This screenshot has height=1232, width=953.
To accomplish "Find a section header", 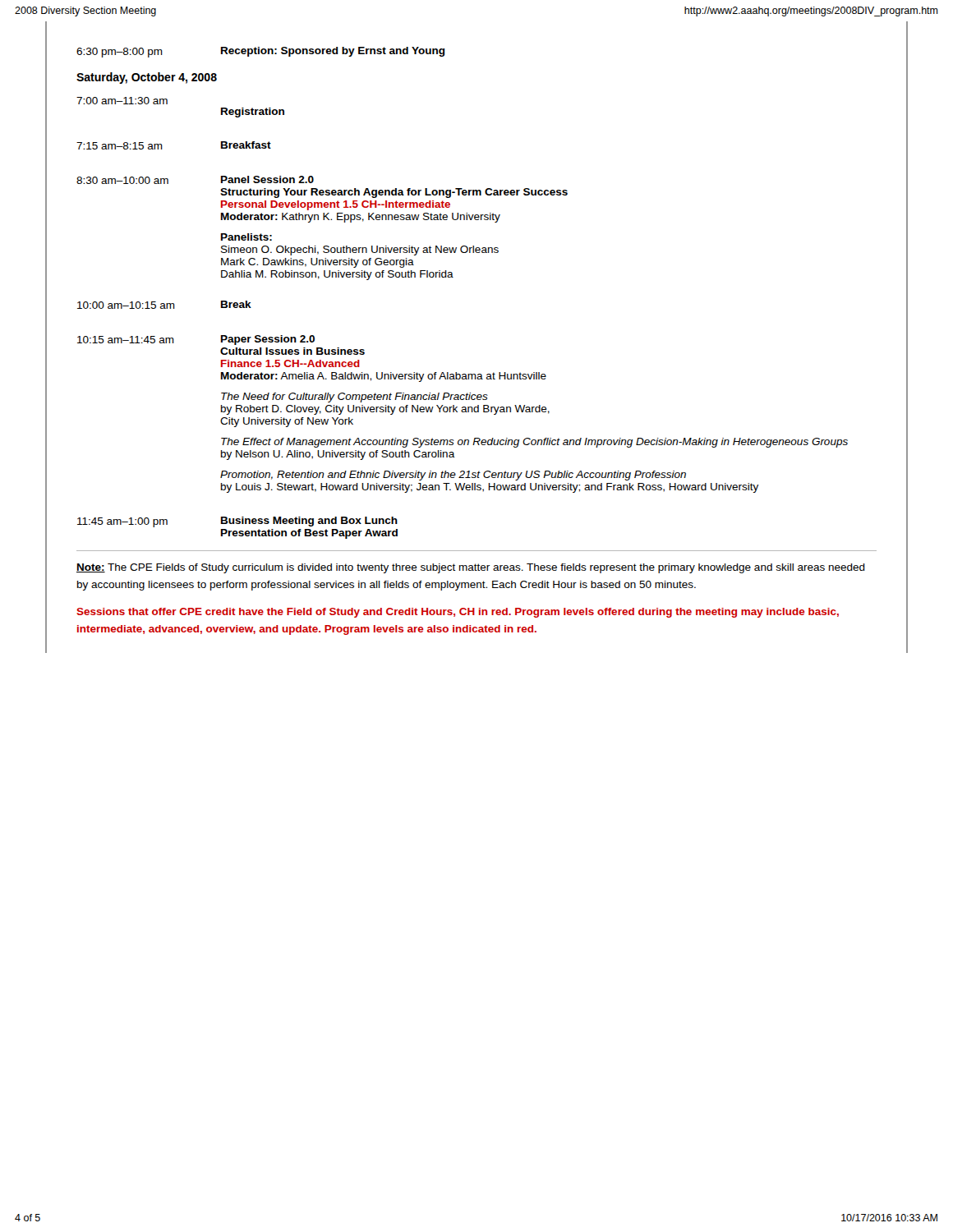I will pos(147,77).
